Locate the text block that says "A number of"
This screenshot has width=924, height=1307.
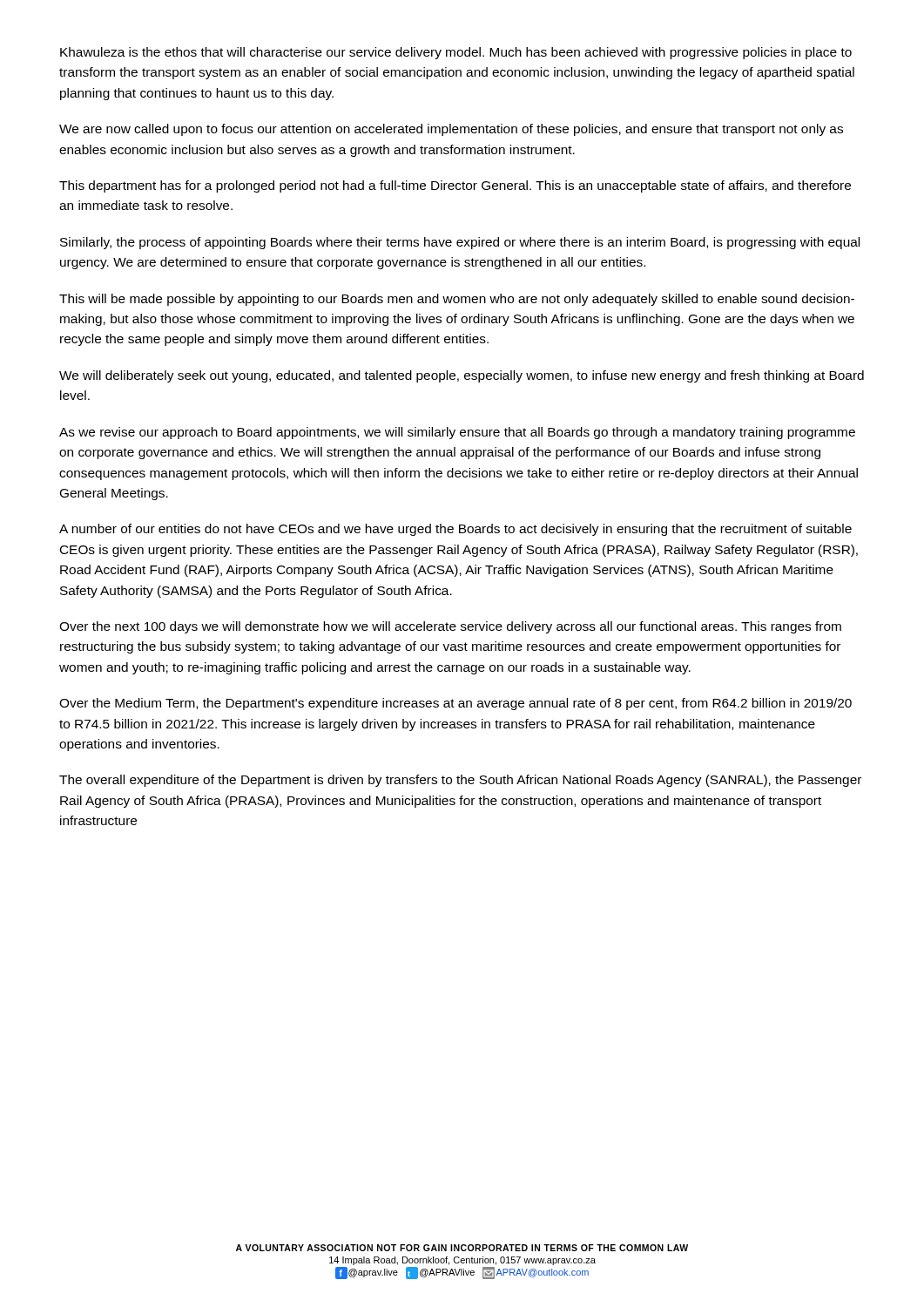pos(459,559)
